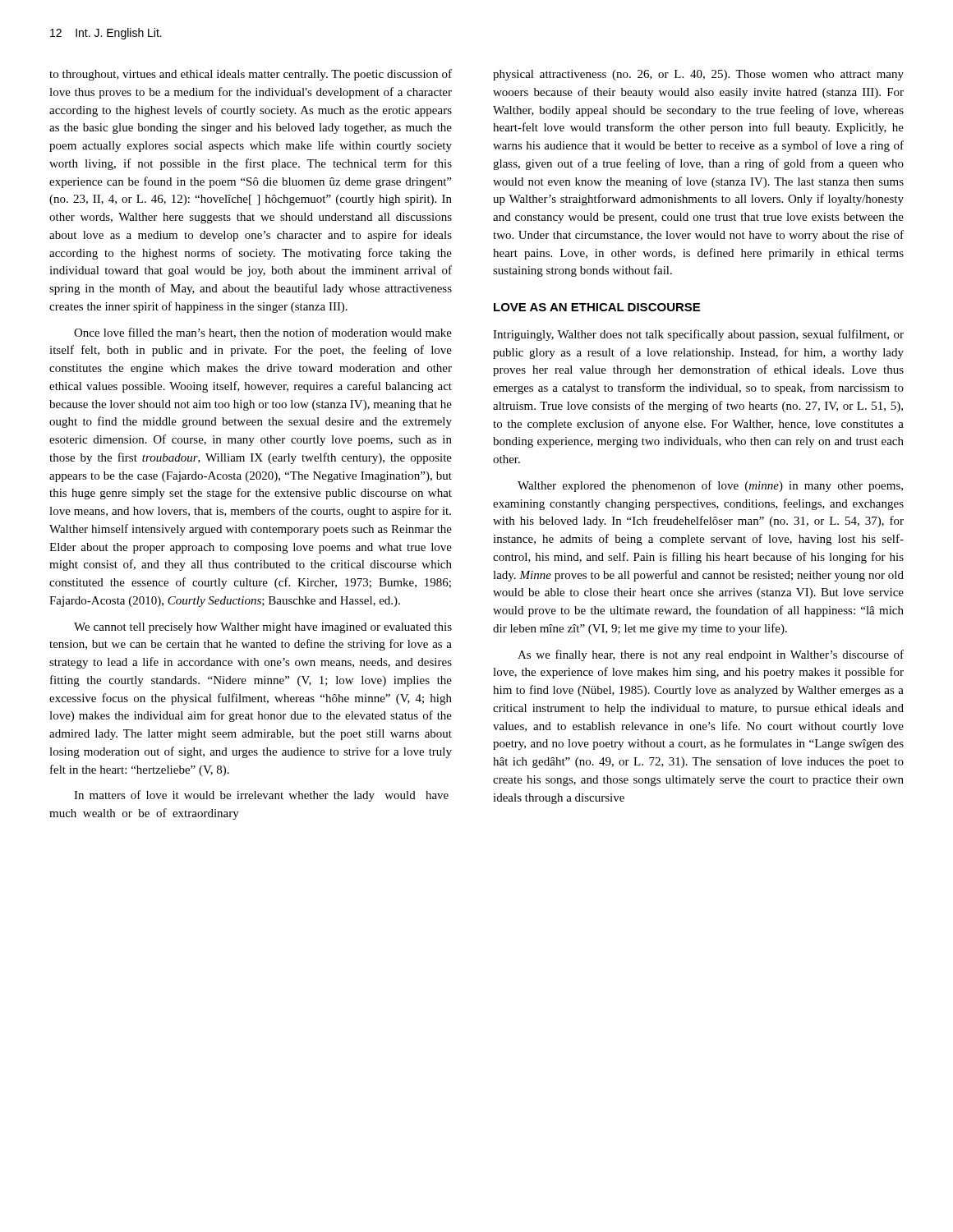Click on the text block containing "Walther explored the"
The width and height of the screenshot is (953, 1232).
pos(698,557)
